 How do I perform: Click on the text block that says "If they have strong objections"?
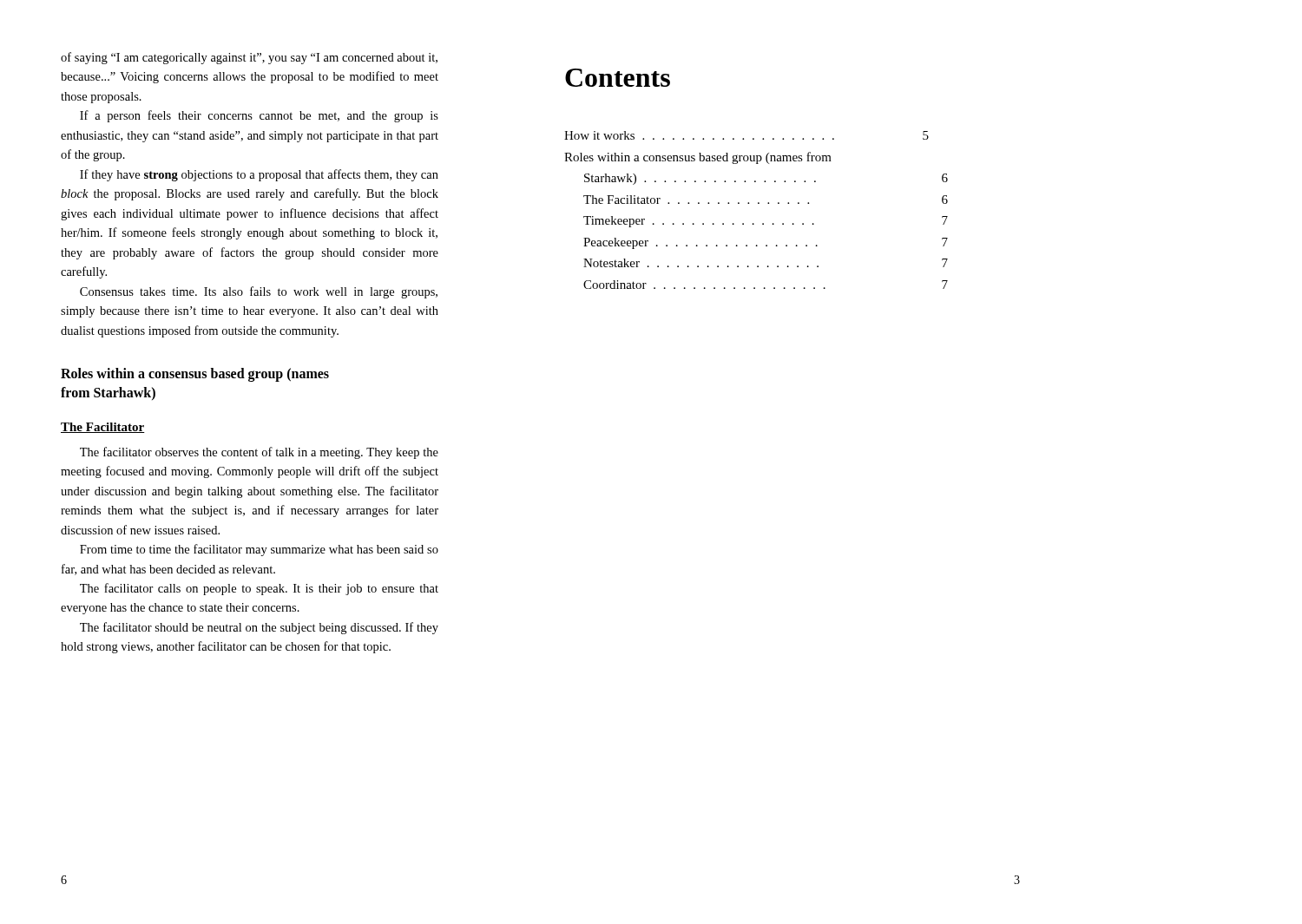click(250, 223)
